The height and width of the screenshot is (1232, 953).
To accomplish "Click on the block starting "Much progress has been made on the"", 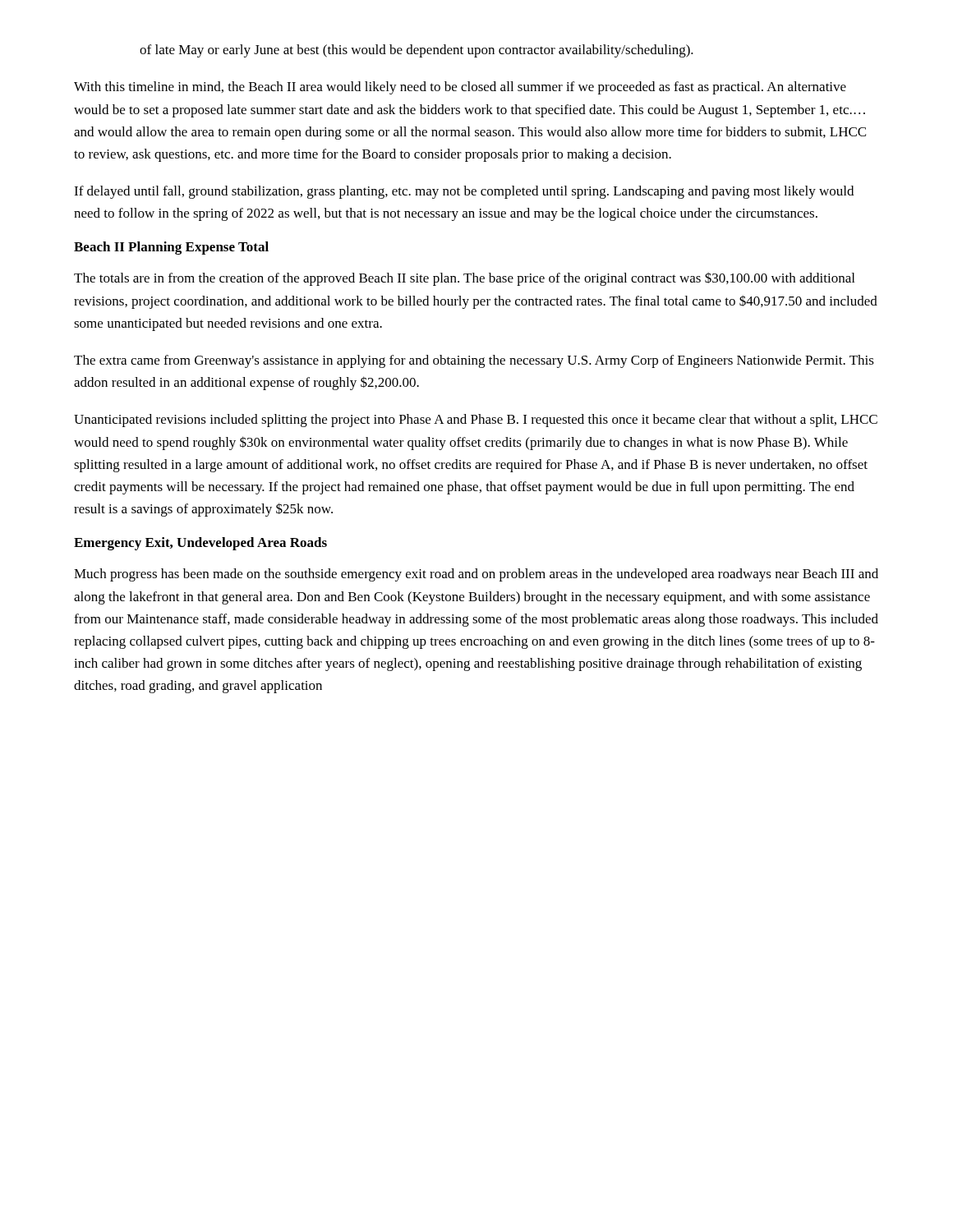I will (476, 630).
